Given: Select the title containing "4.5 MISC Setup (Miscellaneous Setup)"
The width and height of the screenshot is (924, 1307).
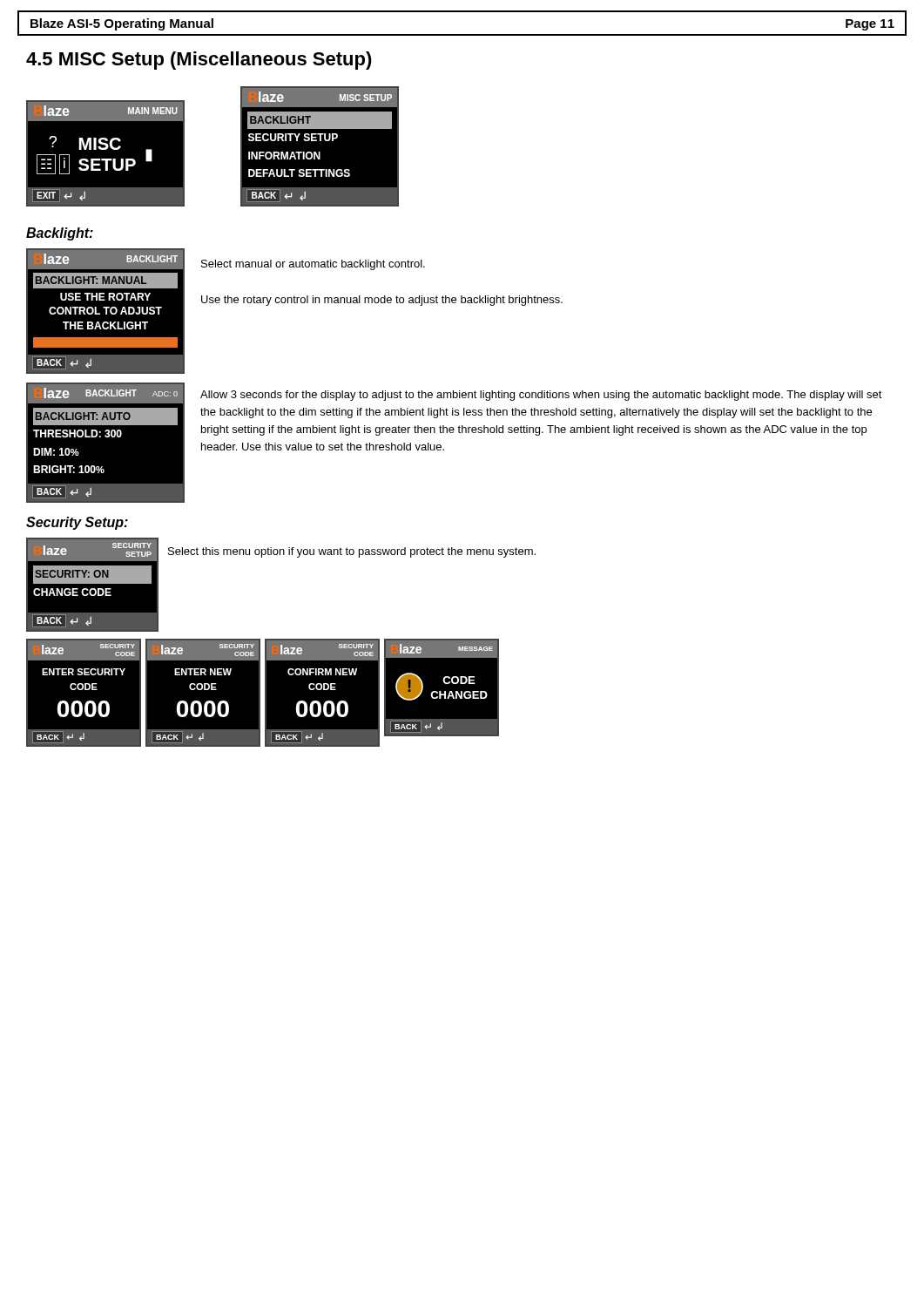Looking at the screenshot, I should pyautogui.click(x=199, y=59).
